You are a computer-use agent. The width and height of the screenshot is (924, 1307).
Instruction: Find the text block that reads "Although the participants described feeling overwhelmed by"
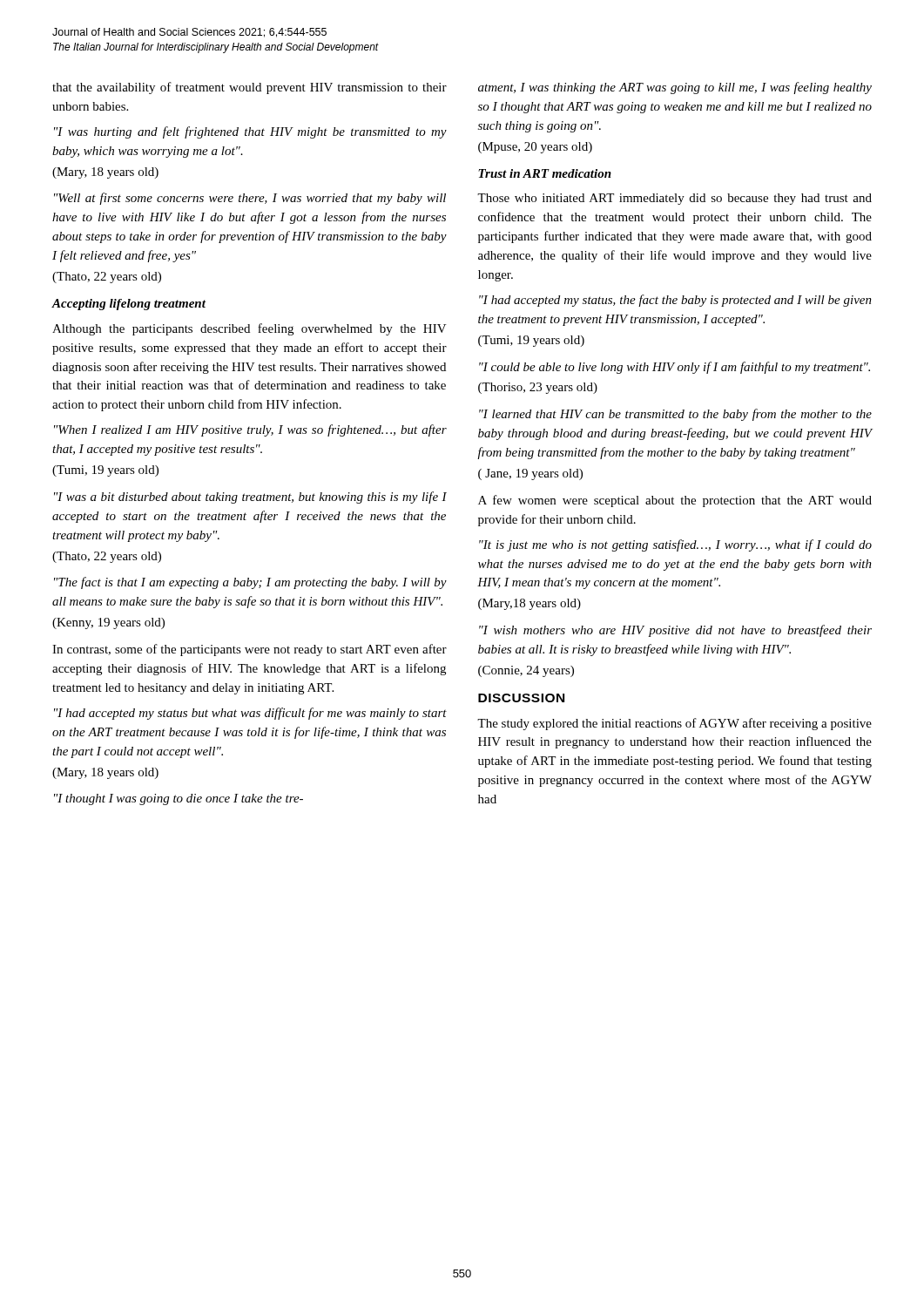249,367
